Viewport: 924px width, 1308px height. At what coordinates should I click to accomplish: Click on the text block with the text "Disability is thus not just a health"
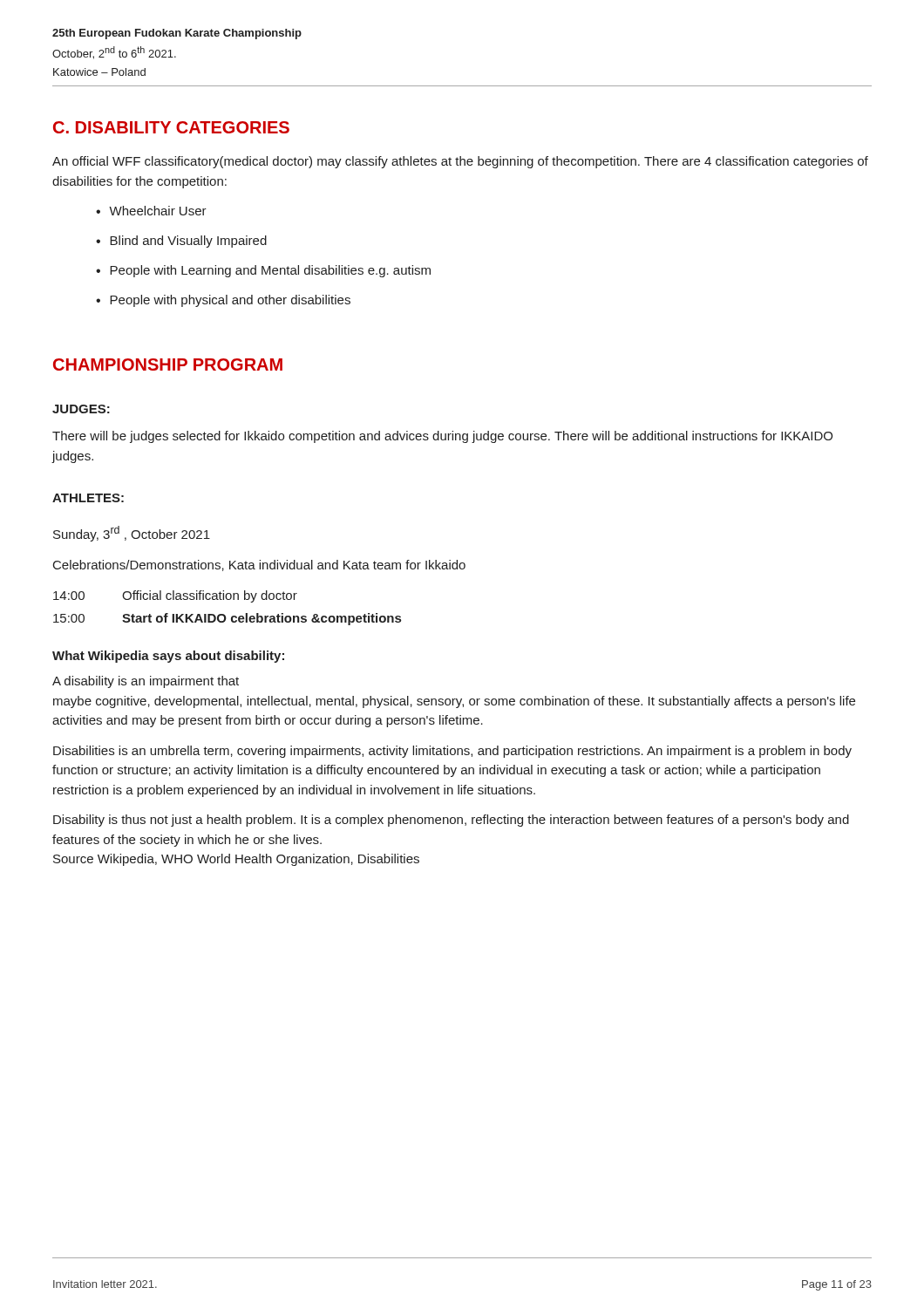[451, 821]
